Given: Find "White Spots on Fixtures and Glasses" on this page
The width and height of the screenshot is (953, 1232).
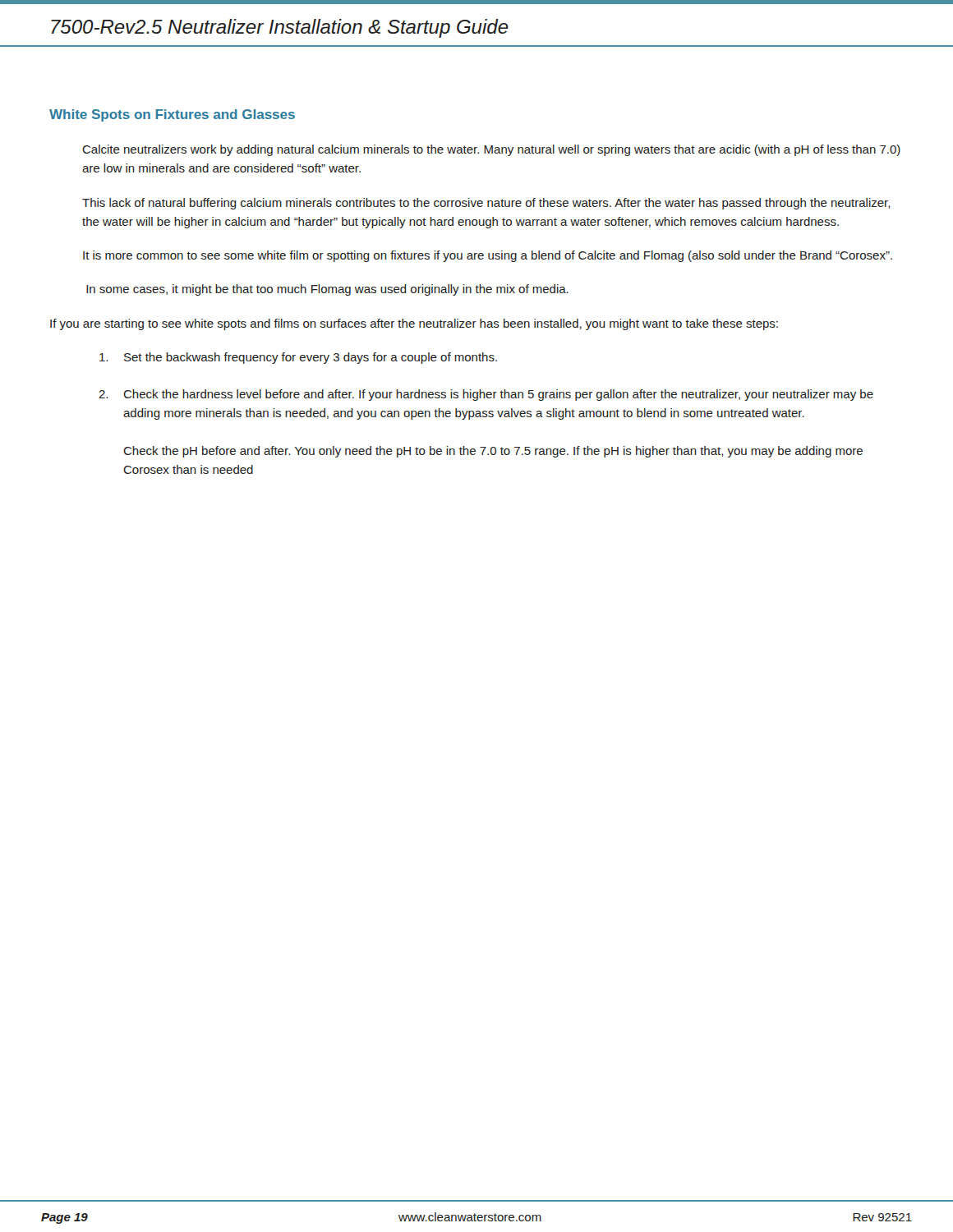Looking at the screenshot, I should [x=172, y=115].
